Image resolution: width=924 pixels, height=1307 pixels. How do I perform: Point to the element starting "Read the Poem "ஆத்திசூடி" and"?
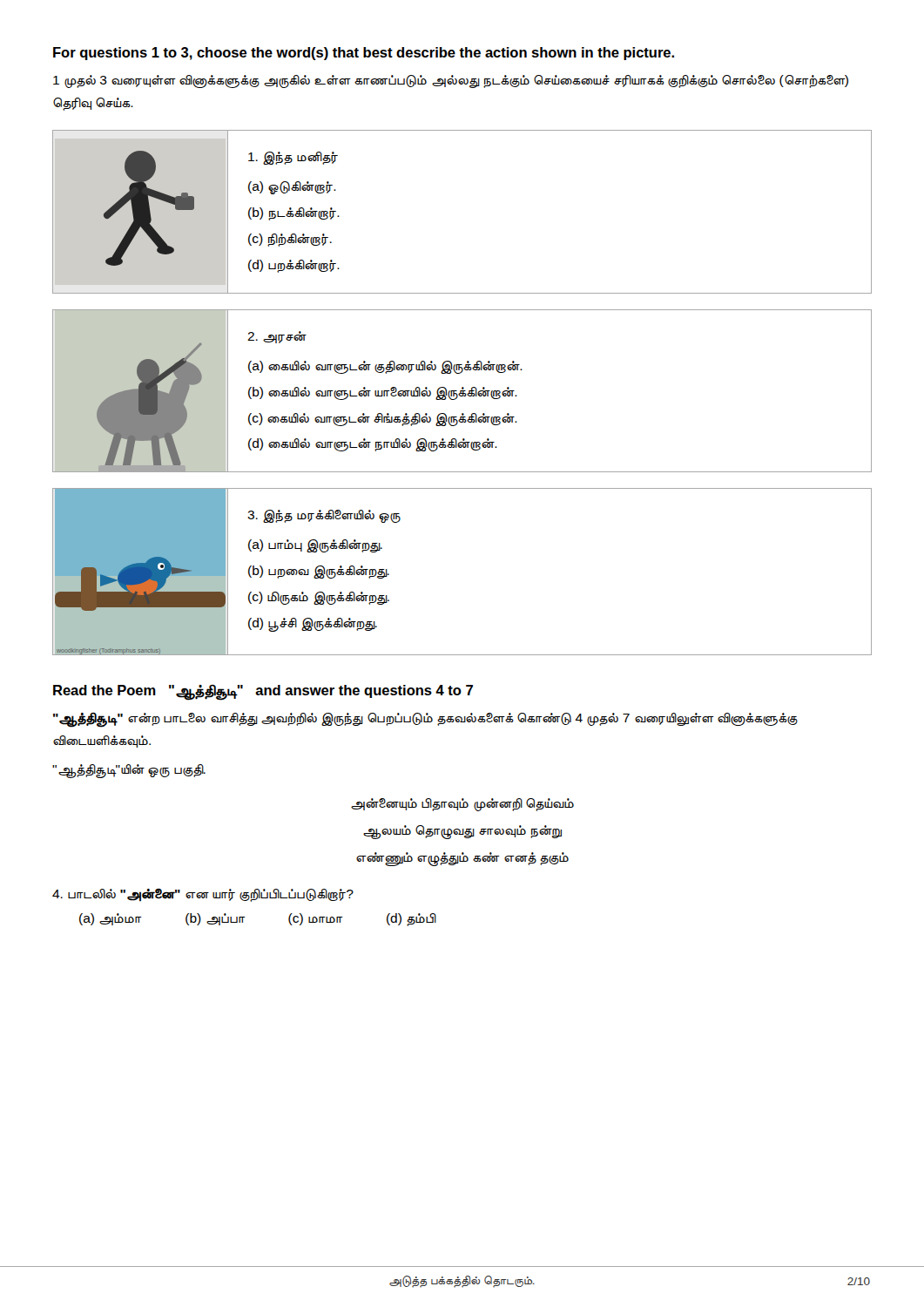tap(263, 690)
